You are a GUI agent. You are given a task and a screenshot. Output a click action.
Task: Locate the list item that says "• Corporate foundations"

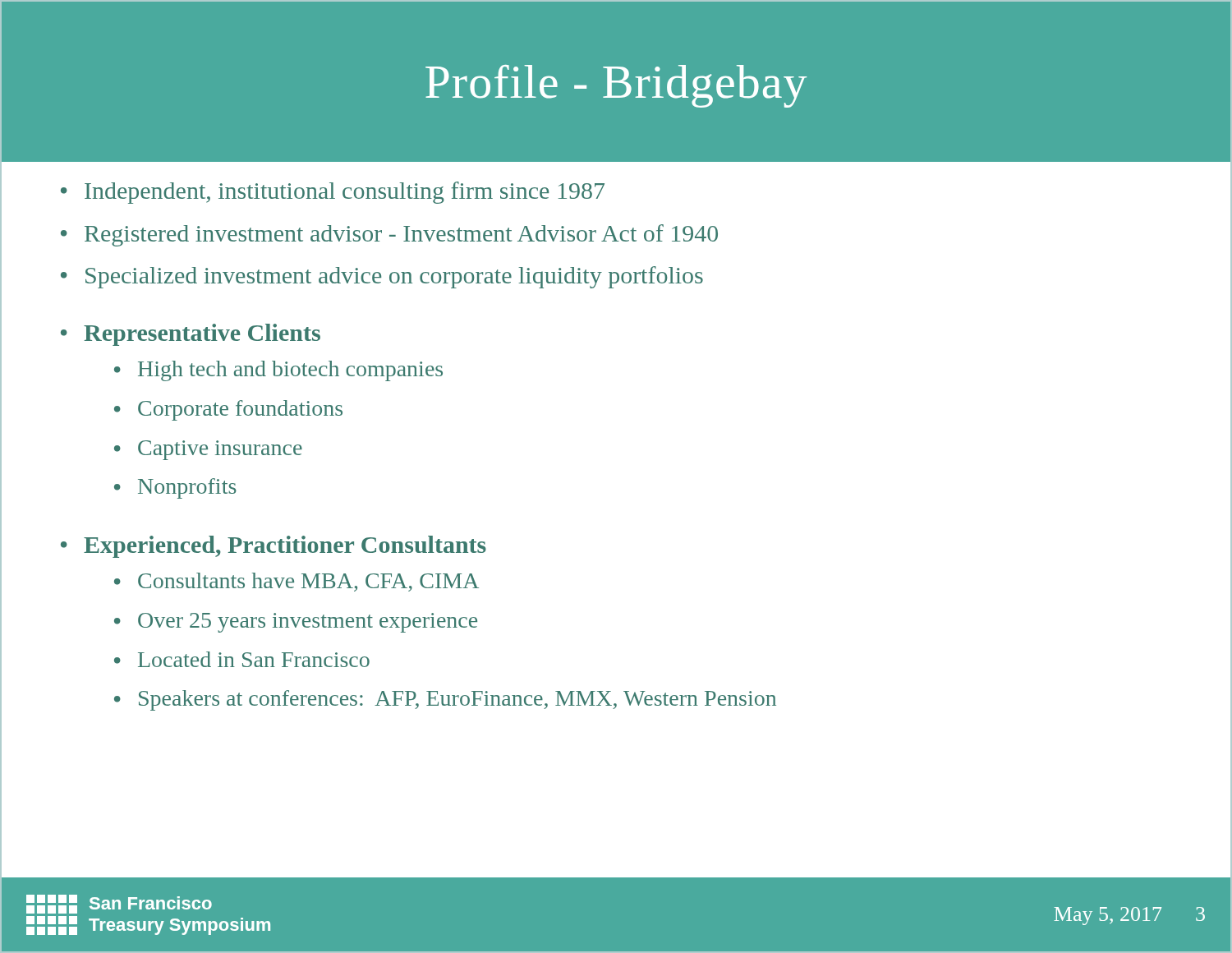228,410
